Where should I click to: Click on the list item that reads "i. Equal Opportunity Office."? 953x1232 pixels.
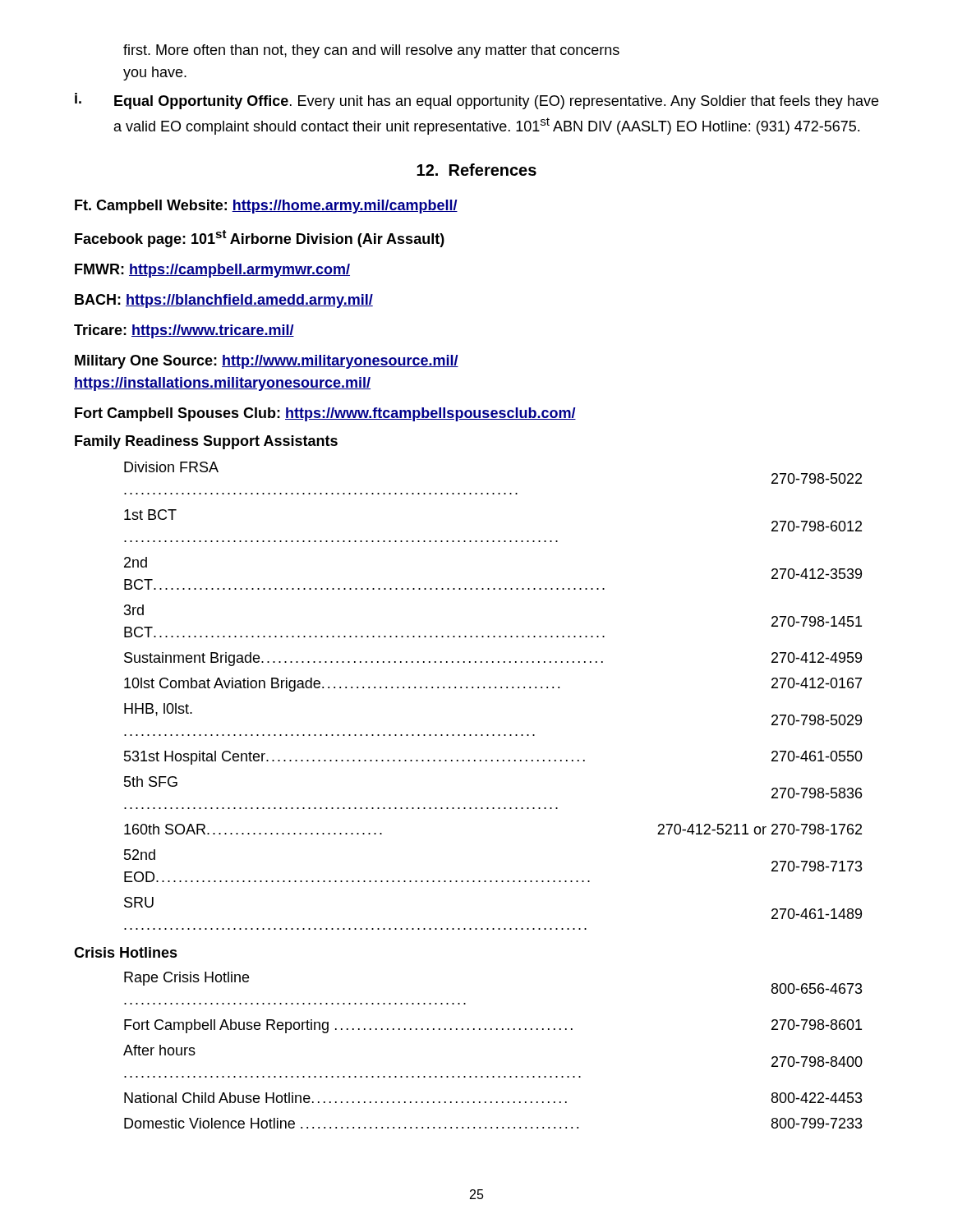pyautogui.click(x=476, y=114)
